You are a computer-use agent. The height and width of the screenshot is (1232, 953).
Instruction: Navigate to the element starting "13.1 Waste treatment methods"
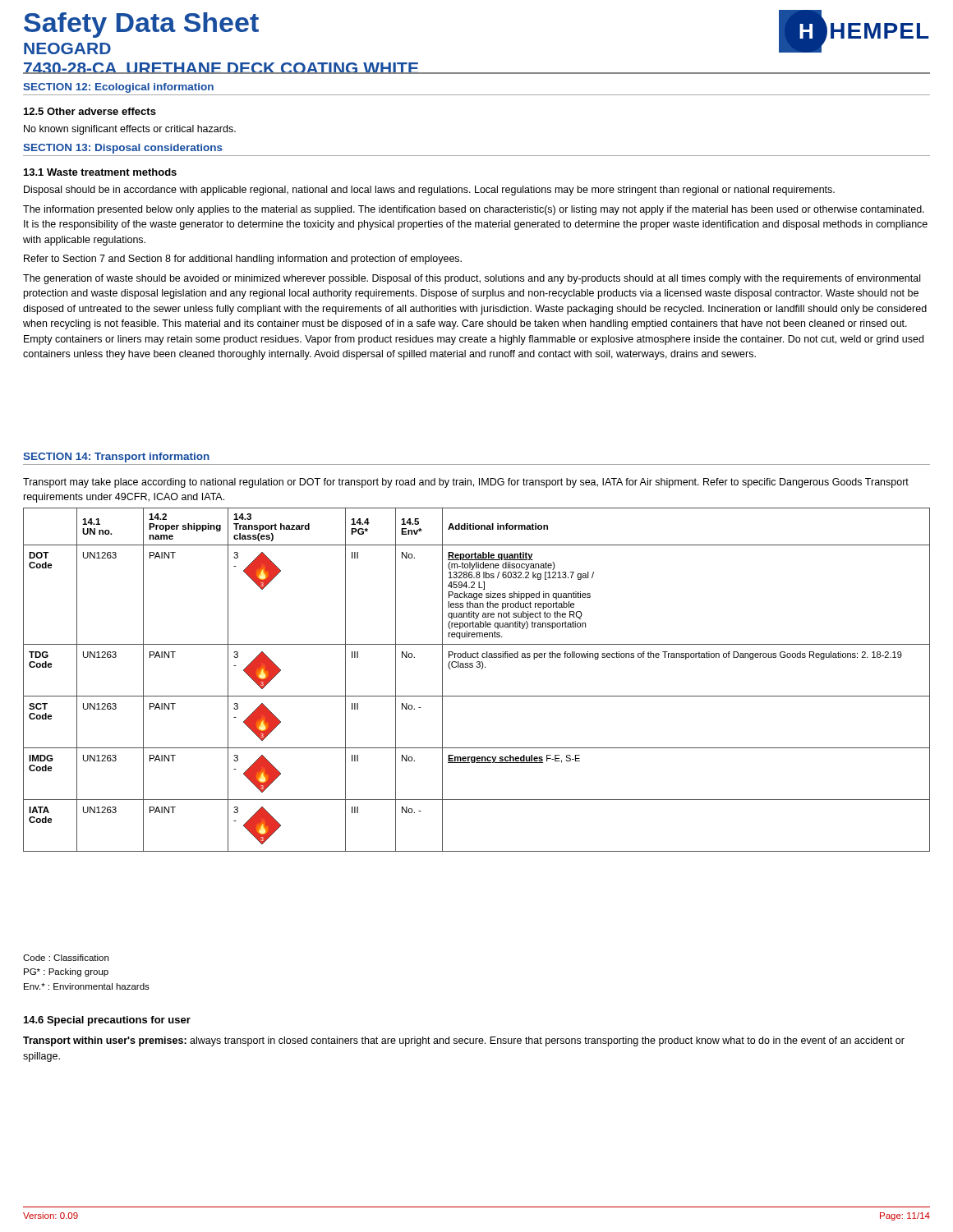click(100, 172)
